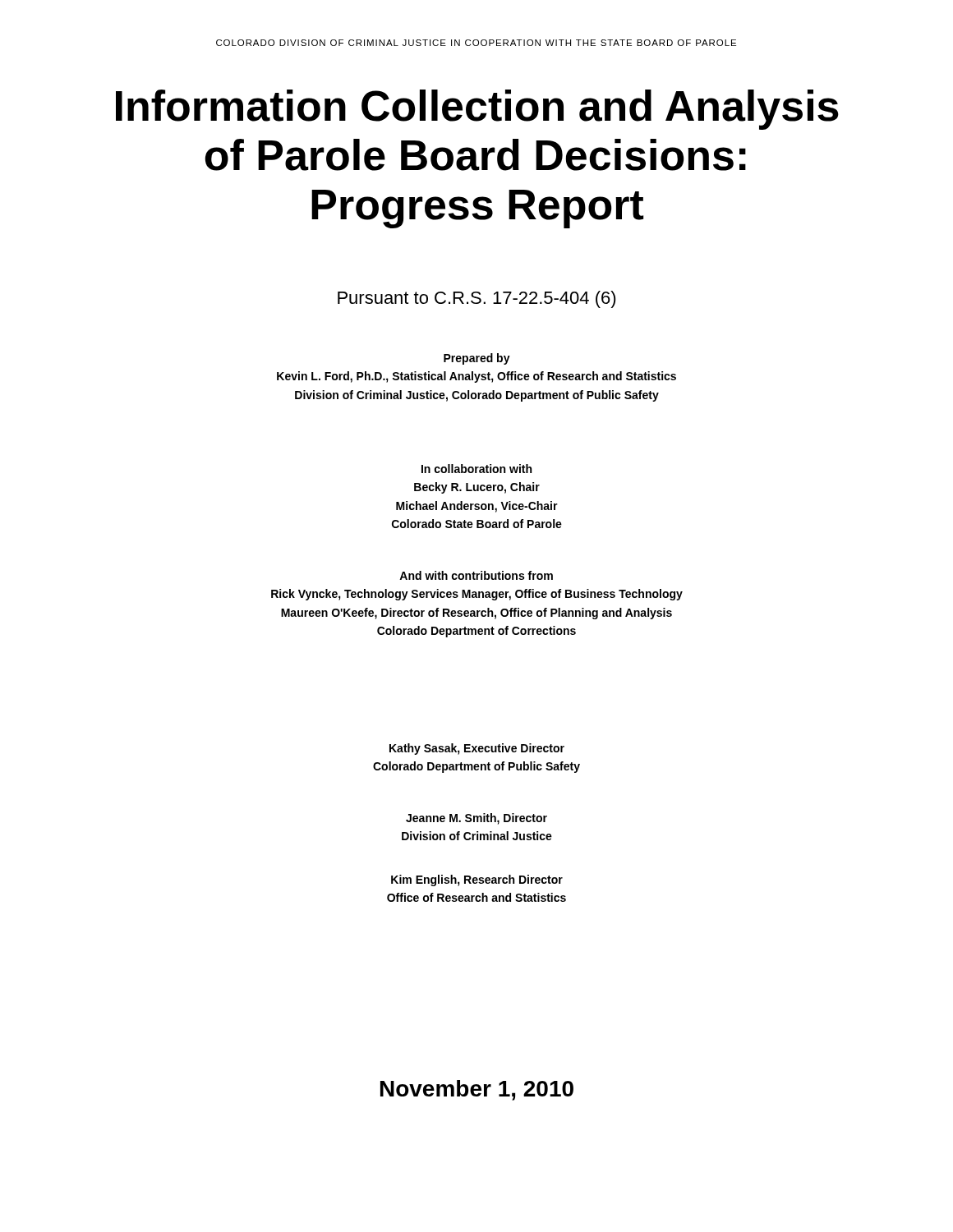Viewport: 953px width, 1232px height.
Task: Point to "Pursuant to C.R.S. 17-22.5-404 (6)"
Action: (x=476, y=298)
